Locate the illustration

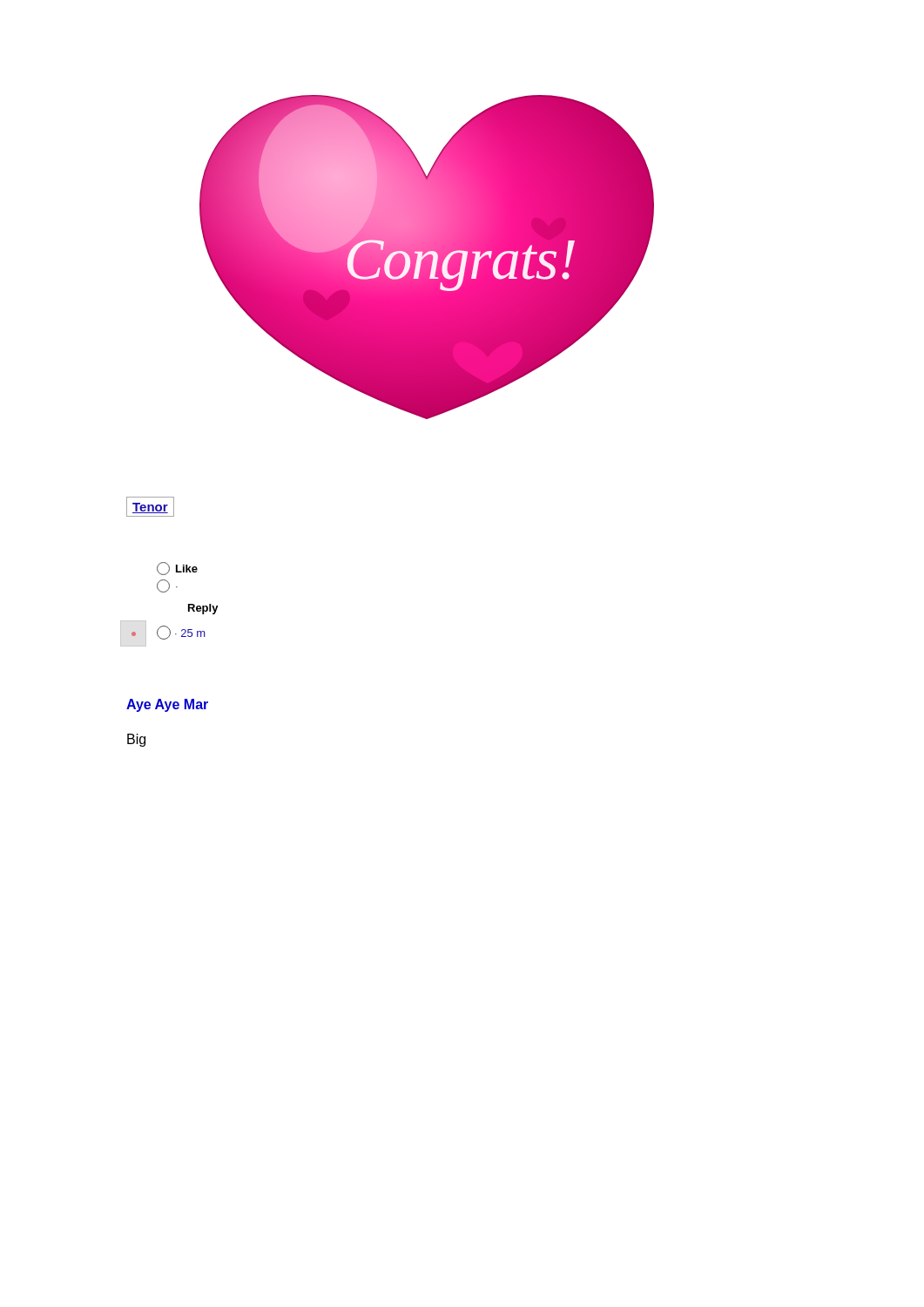click(427, 253)
